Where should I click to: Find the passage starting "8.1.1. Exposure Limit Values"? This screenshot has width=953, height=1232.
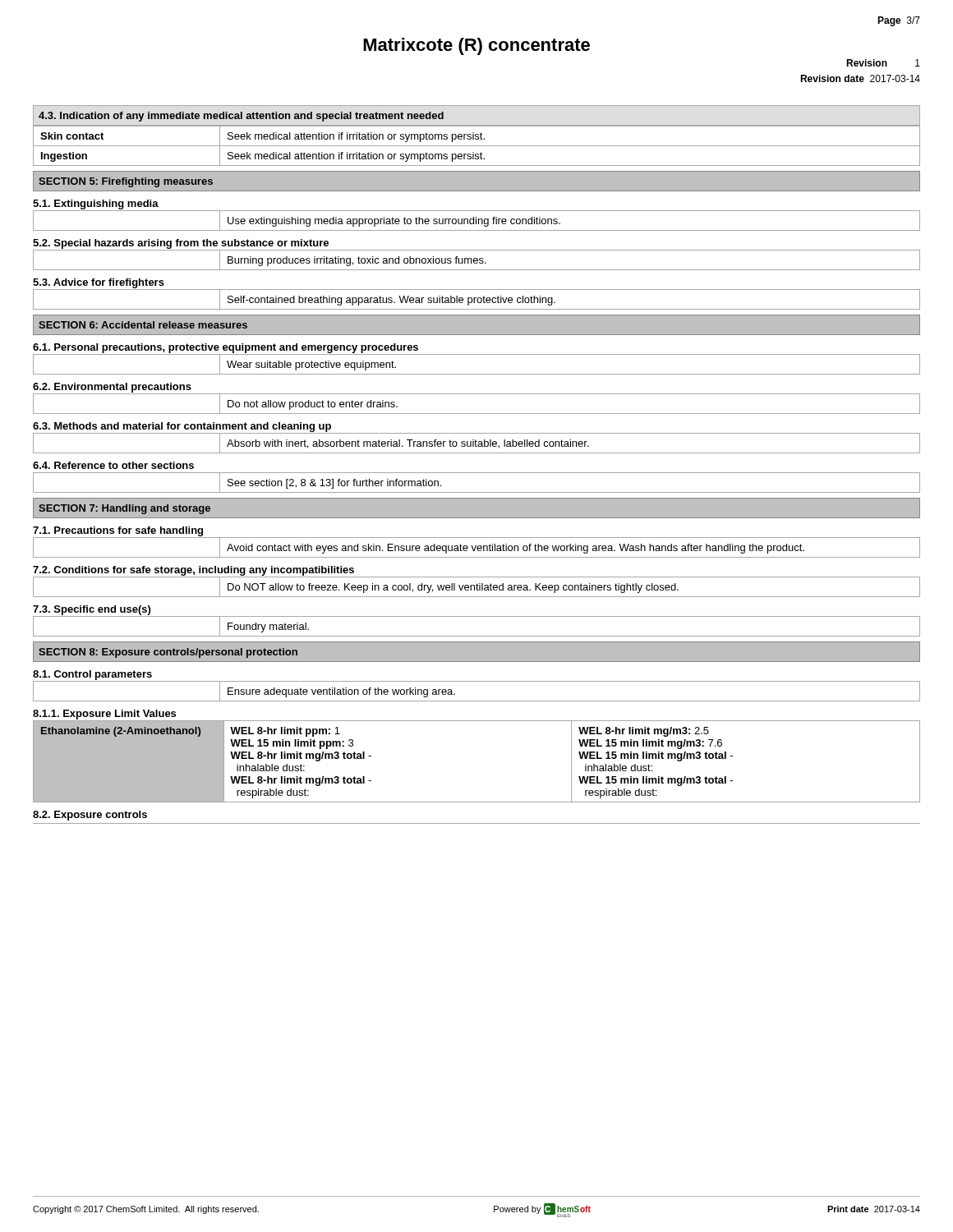(105, 713)
